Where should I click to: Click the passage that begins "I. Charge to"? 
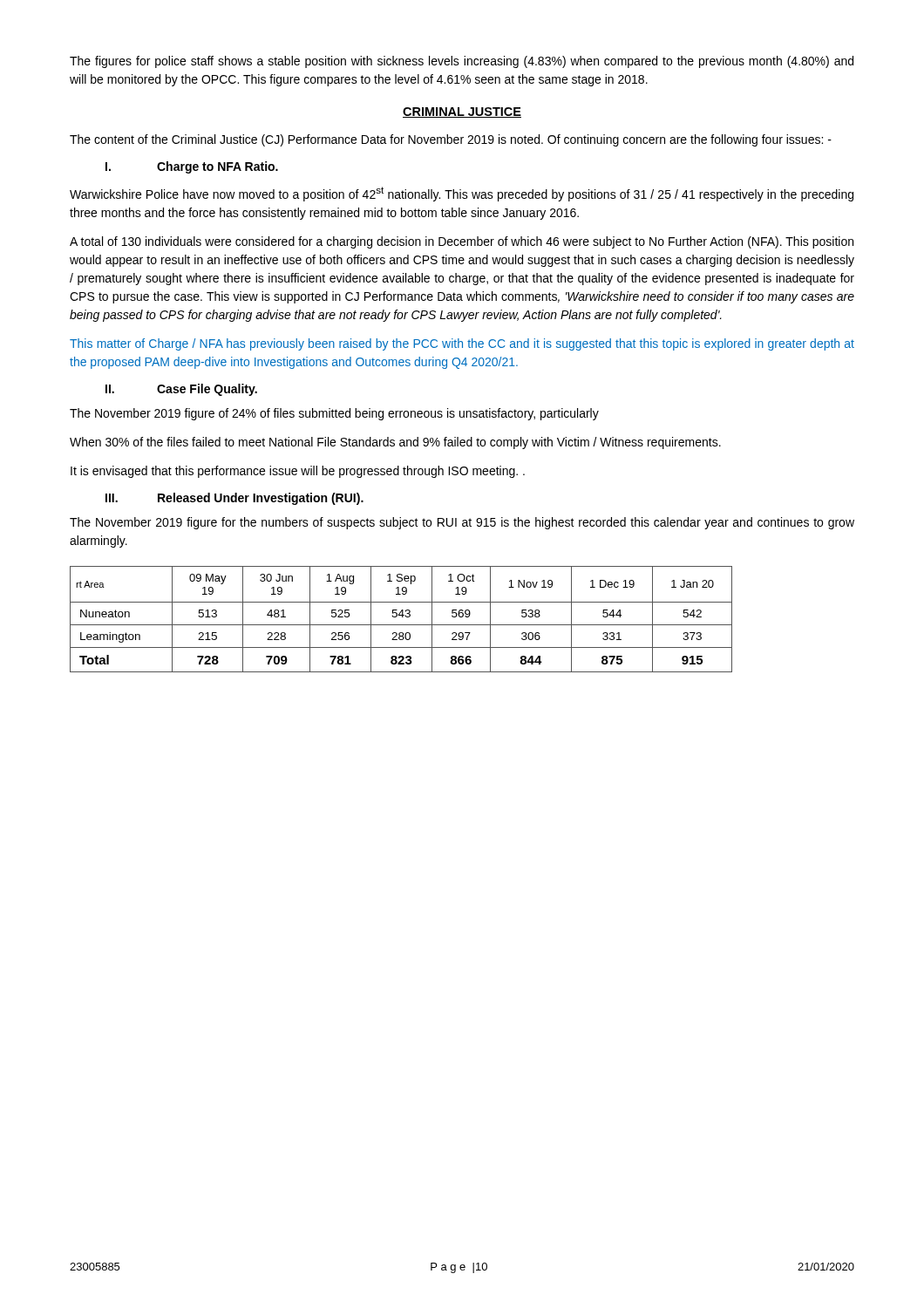click(x=192, y=167)
